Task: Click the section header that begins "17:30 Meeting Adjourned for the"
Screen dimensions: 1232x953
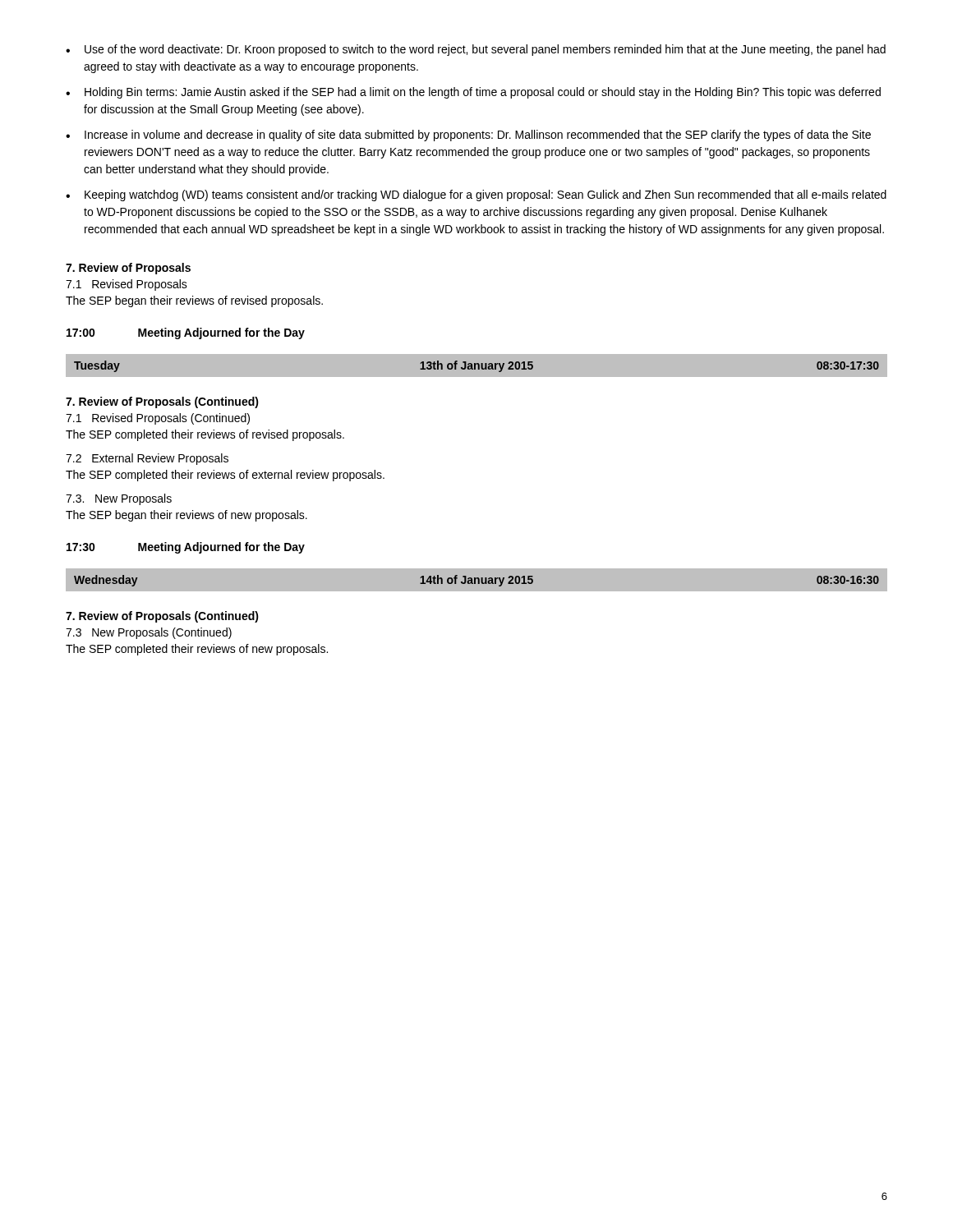Action: pyautogui.click(x=185, y=547)
